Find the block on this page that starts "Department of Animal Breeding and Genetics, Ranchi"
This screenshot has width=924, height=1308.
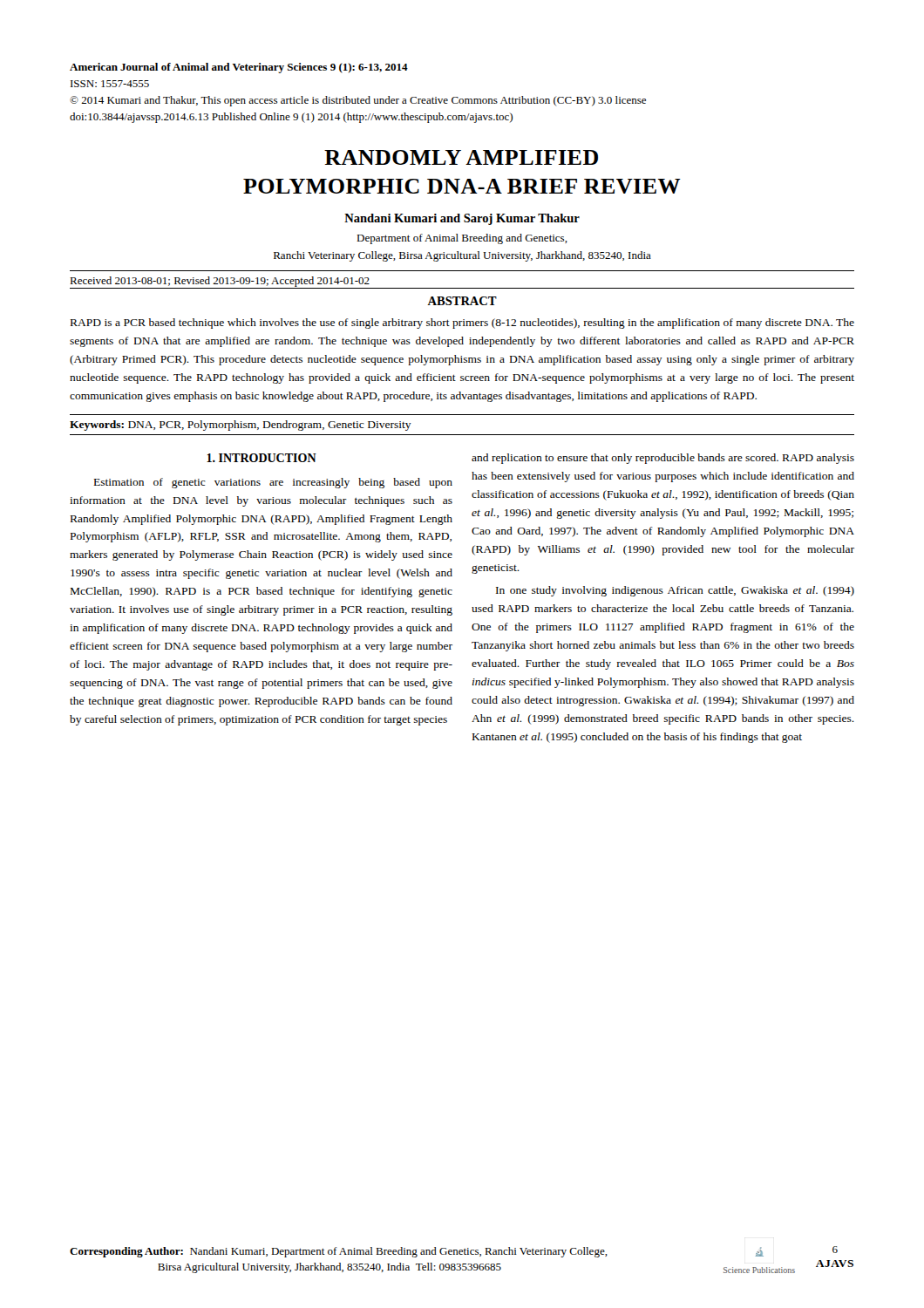tap(462, 246)
